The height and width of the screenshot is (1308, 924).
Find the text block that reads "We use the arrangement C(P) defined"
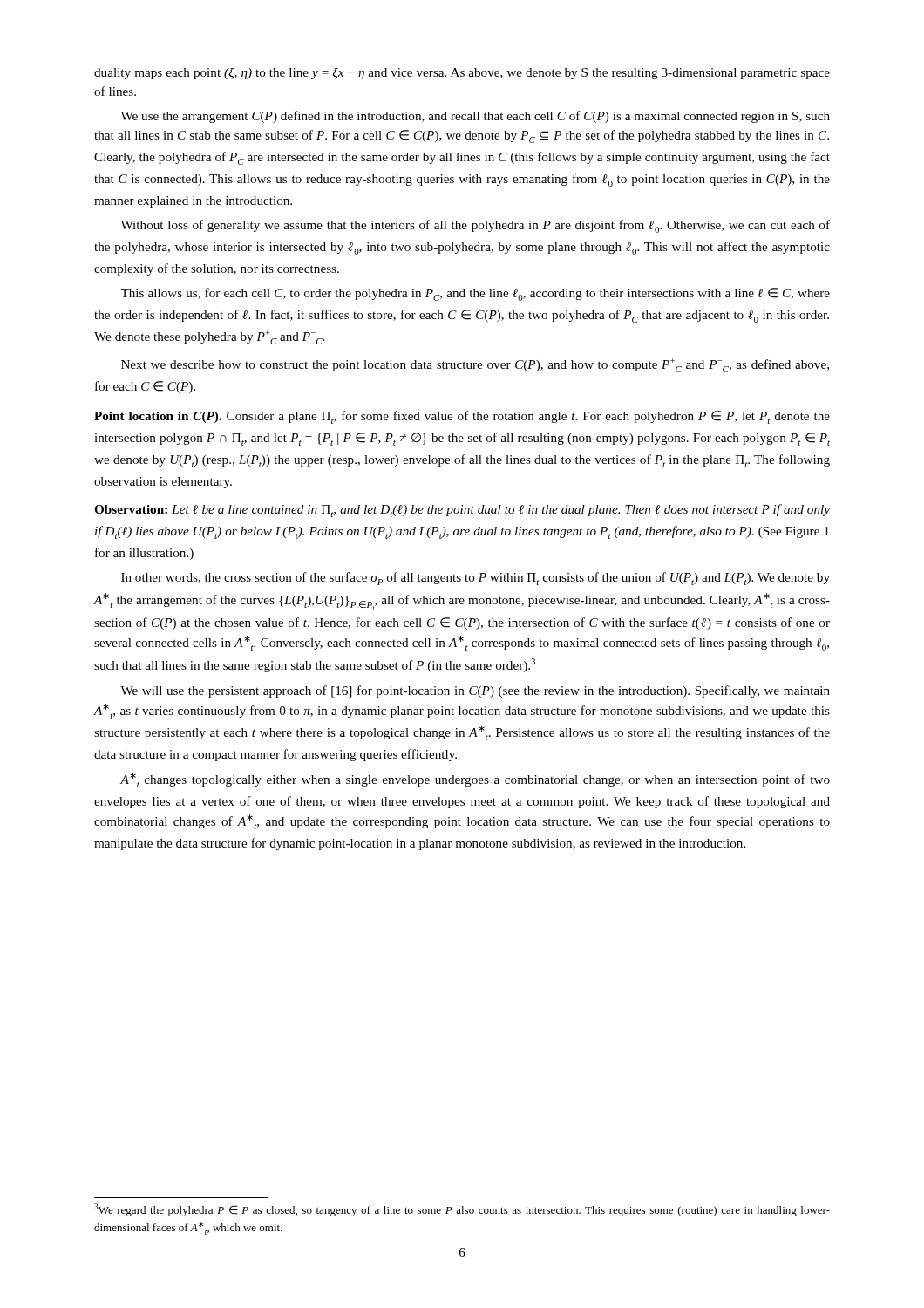(x=462, y=158)
